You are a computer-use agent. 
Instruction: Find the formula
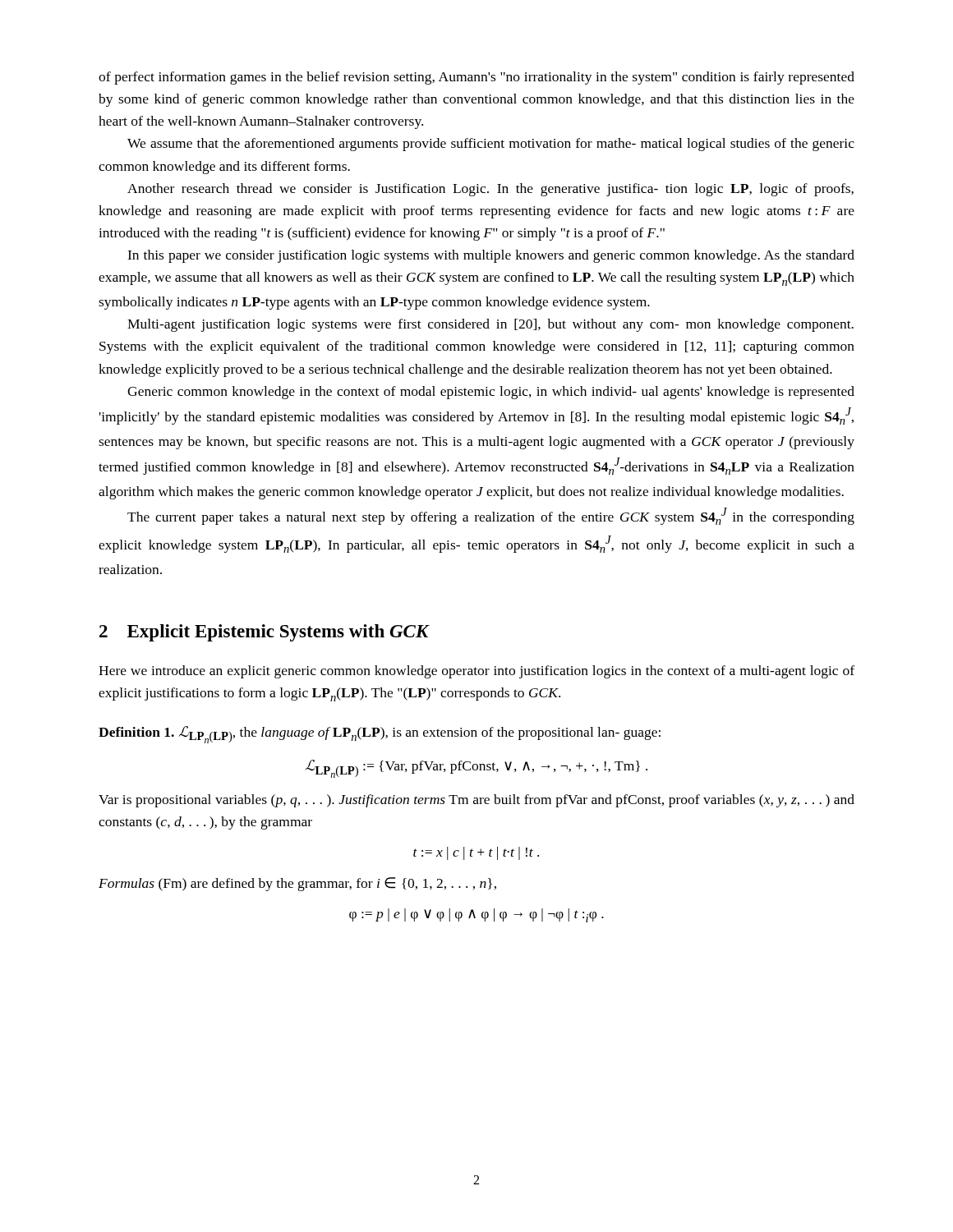(x=476, y=769)
